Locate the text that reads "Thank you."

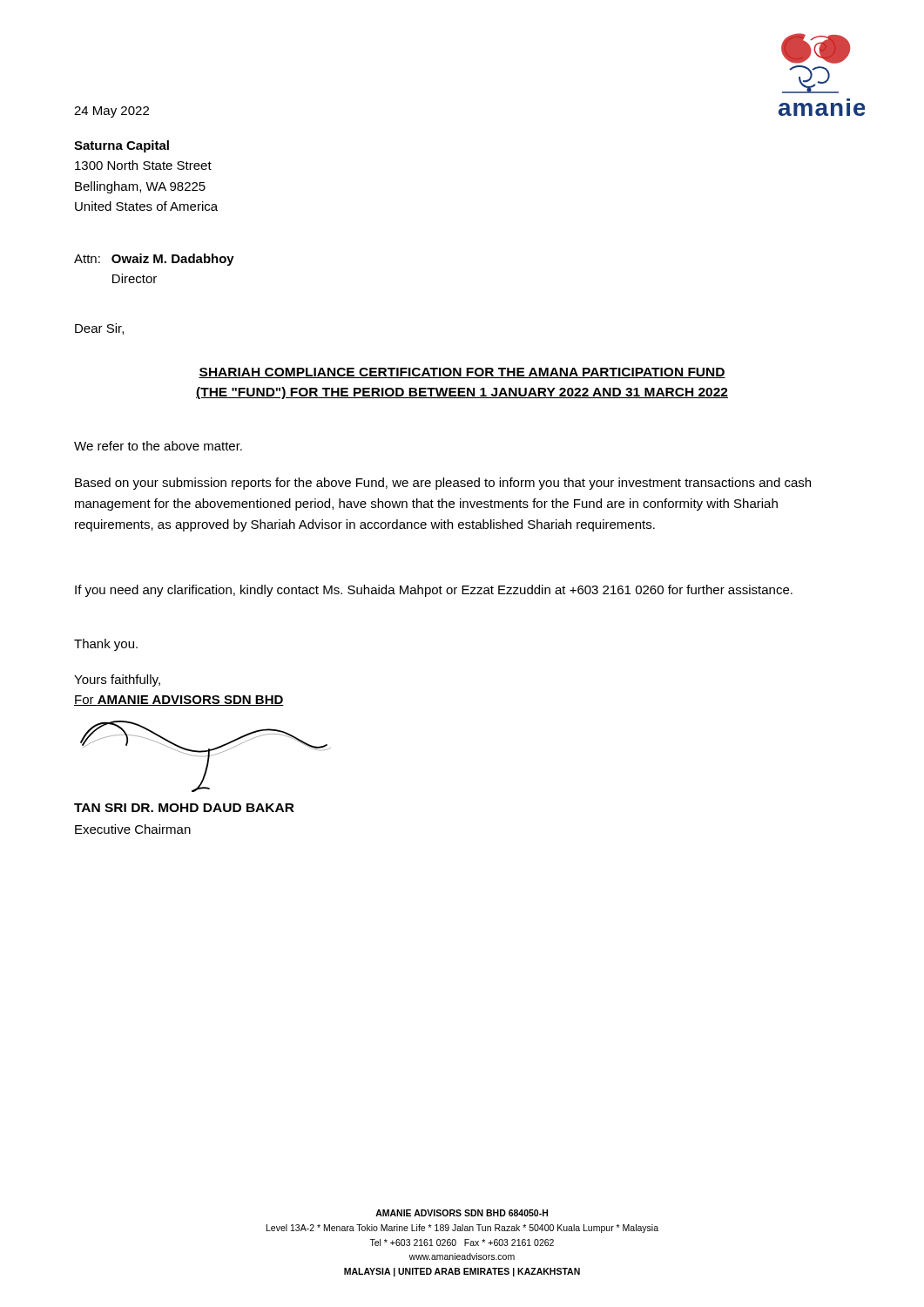pyautogui.click(x=106, y=644)
